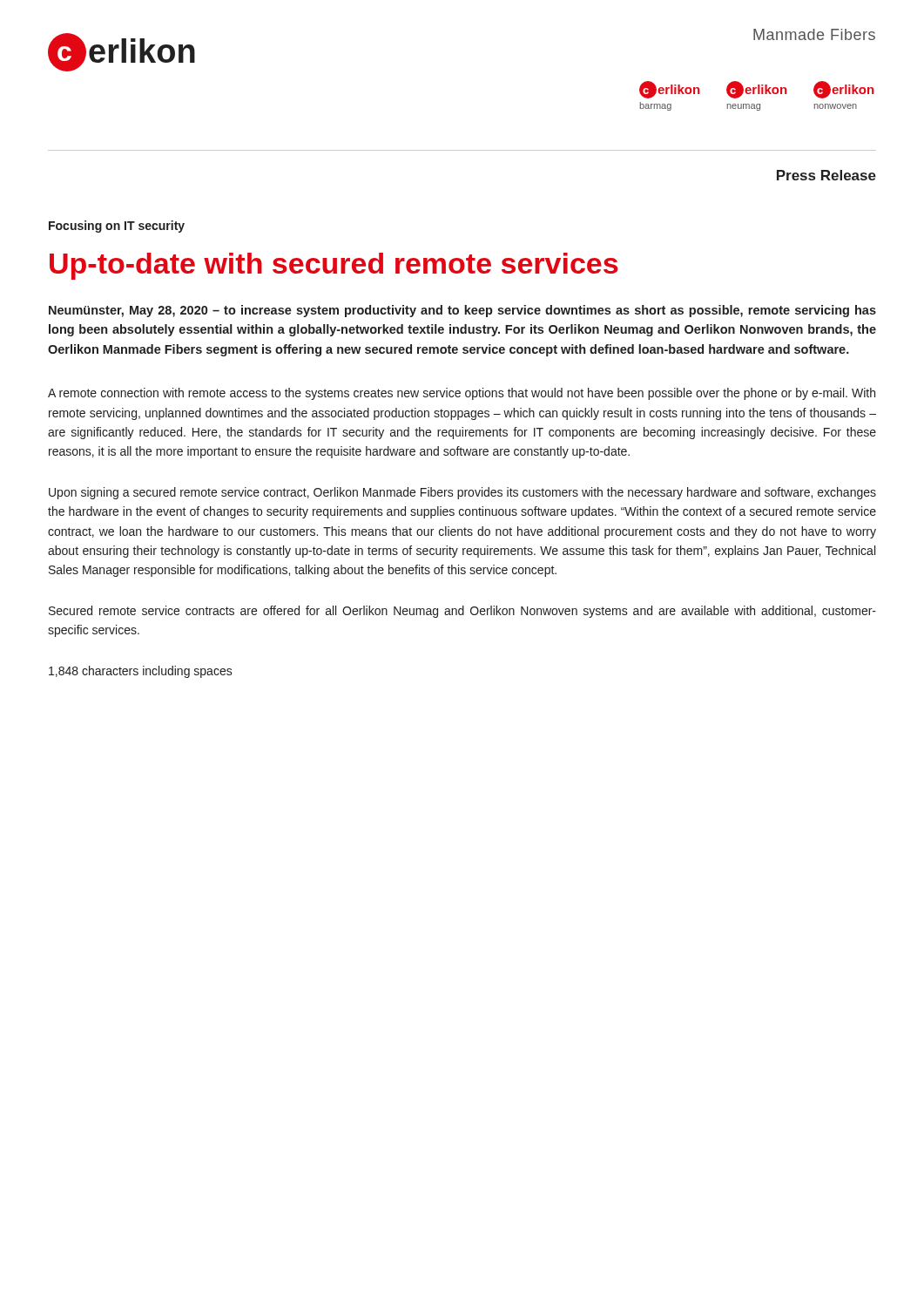924x1307 pixels.
Task: Click on the text block with the text "Neumünster, May 28, 2020 –"
Action: (x=462, y=330)
